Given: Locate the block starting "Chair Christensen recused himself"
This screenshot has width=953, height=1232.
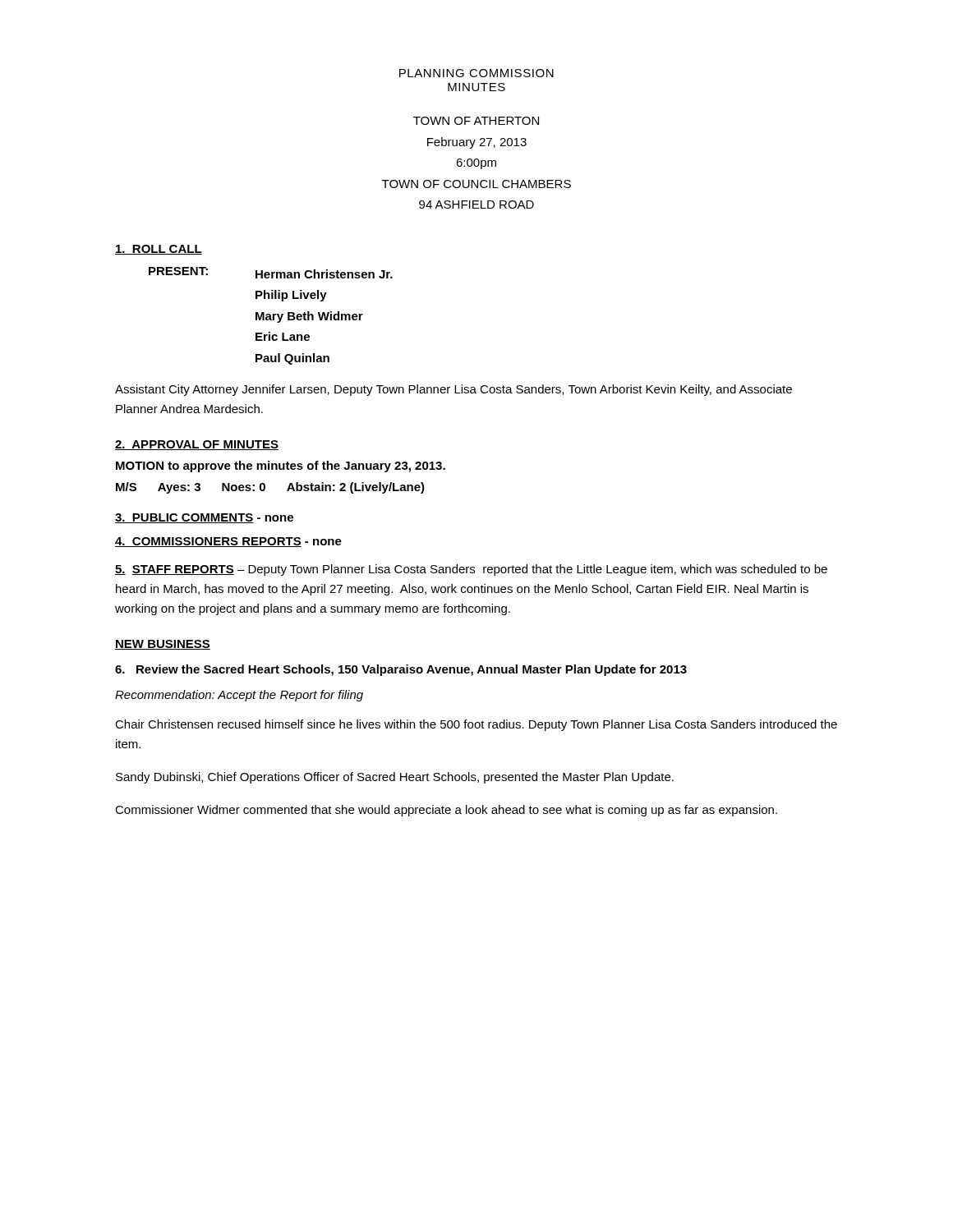Looking at the screenshot, I should coord(476,734).
